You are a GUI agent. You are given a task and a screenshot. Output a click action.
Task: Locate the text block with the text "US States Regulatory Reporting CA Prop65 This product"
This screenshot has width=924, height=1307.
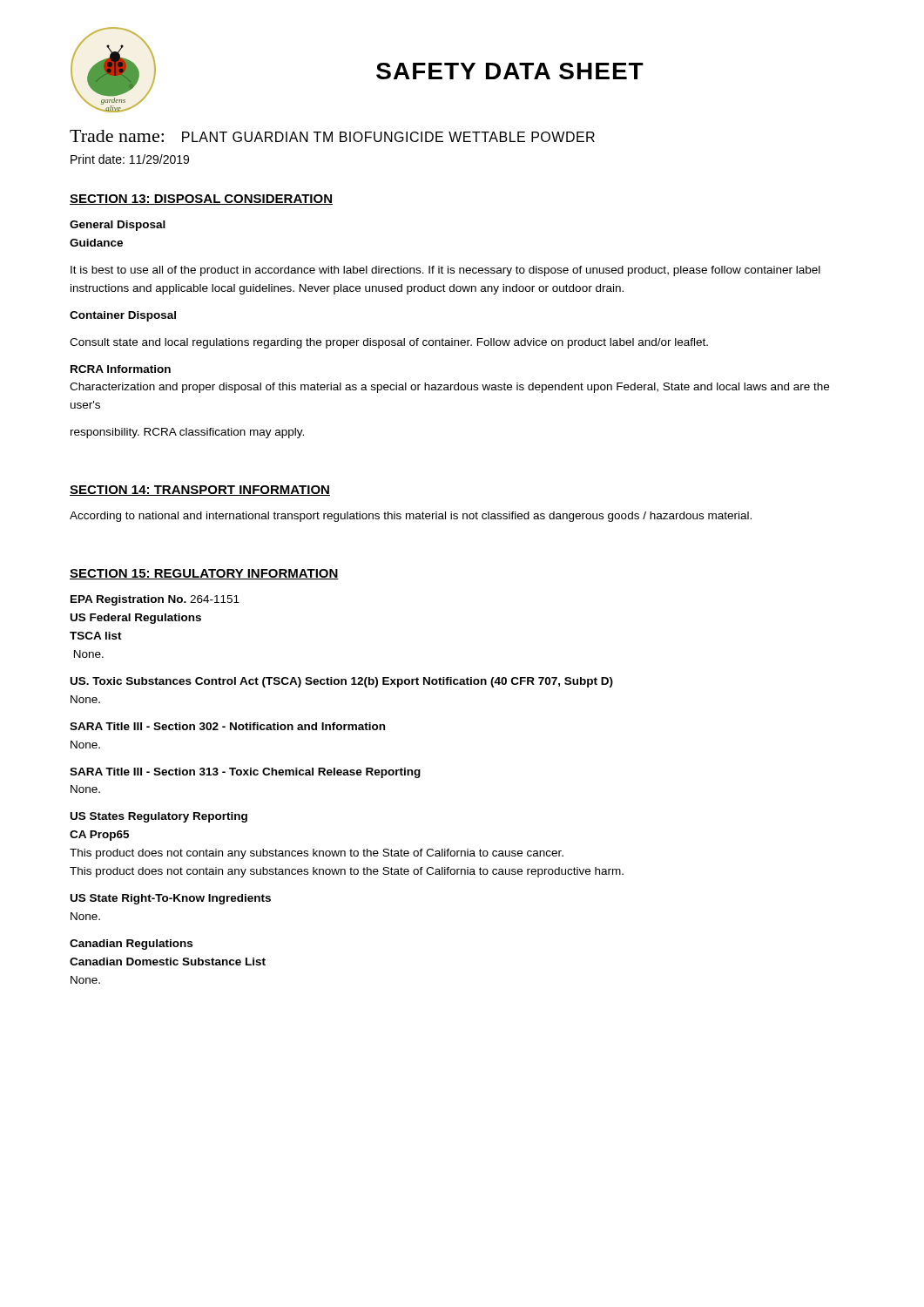tap(347, 844)
